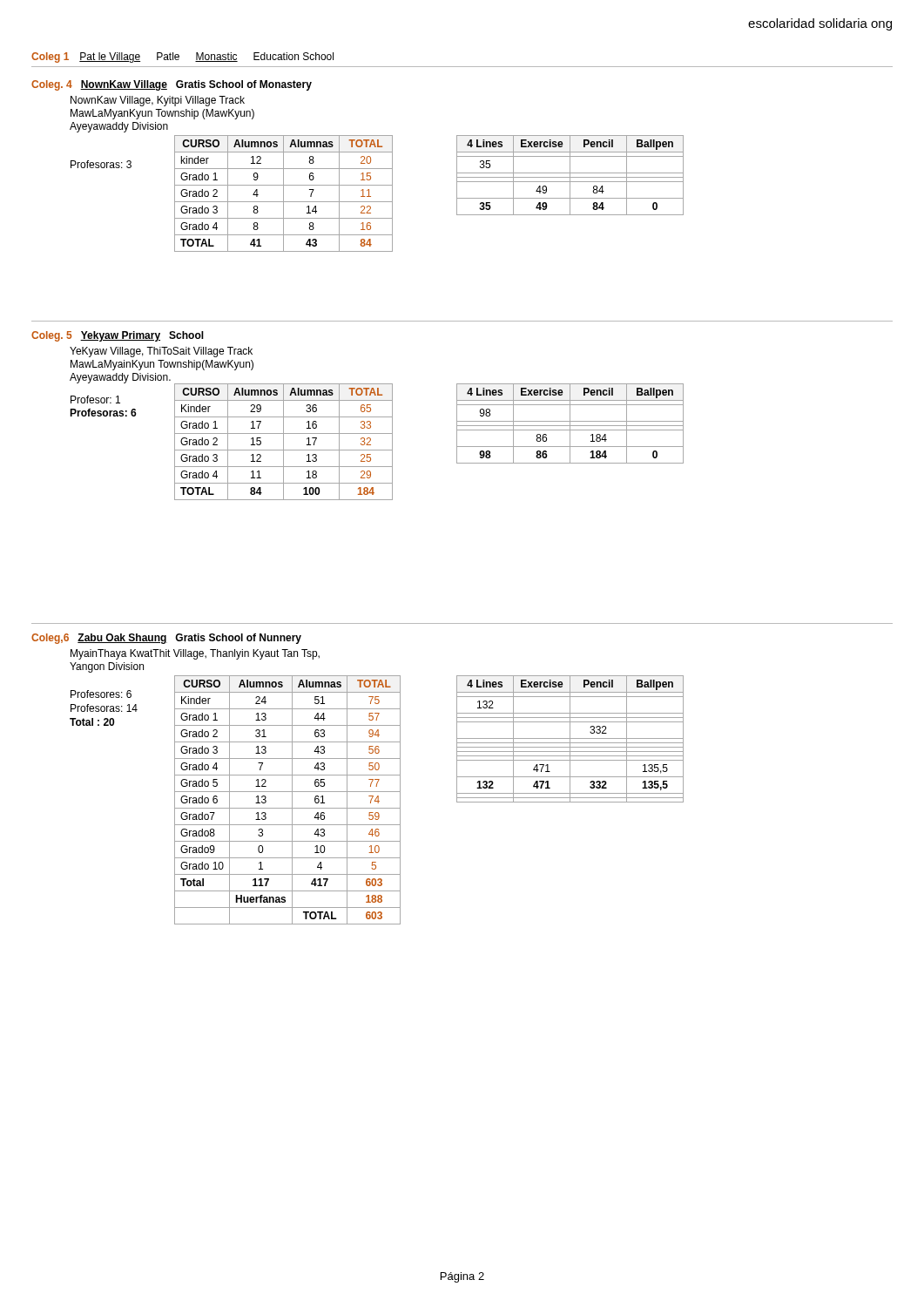The image size is (924, 1307).
Task: Where does it say "Profesoras: 6"?
Action: tap(103, 413)
